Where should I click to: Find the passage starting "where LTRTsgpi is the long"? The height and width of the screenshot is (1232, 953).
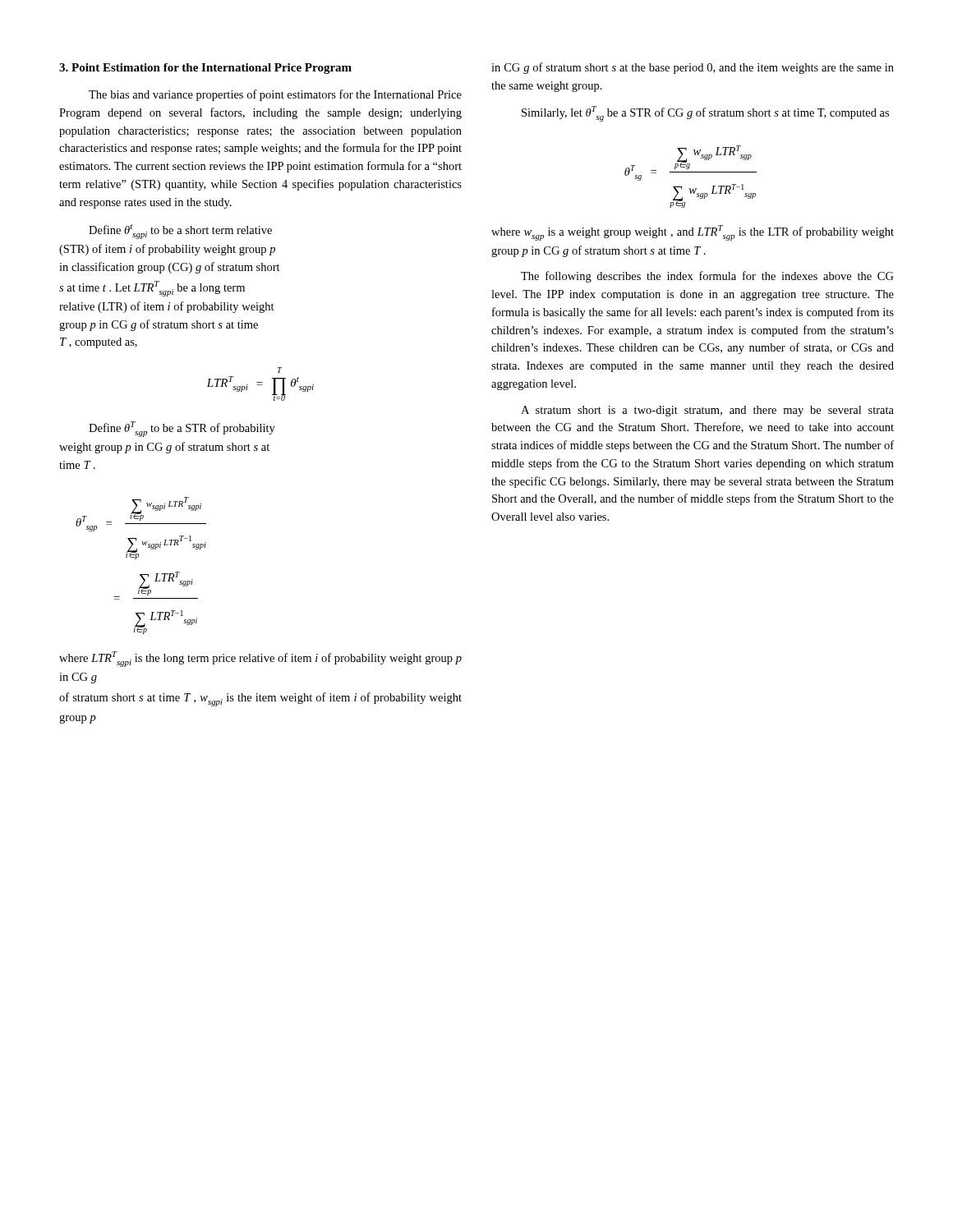[x=260, y=687]
